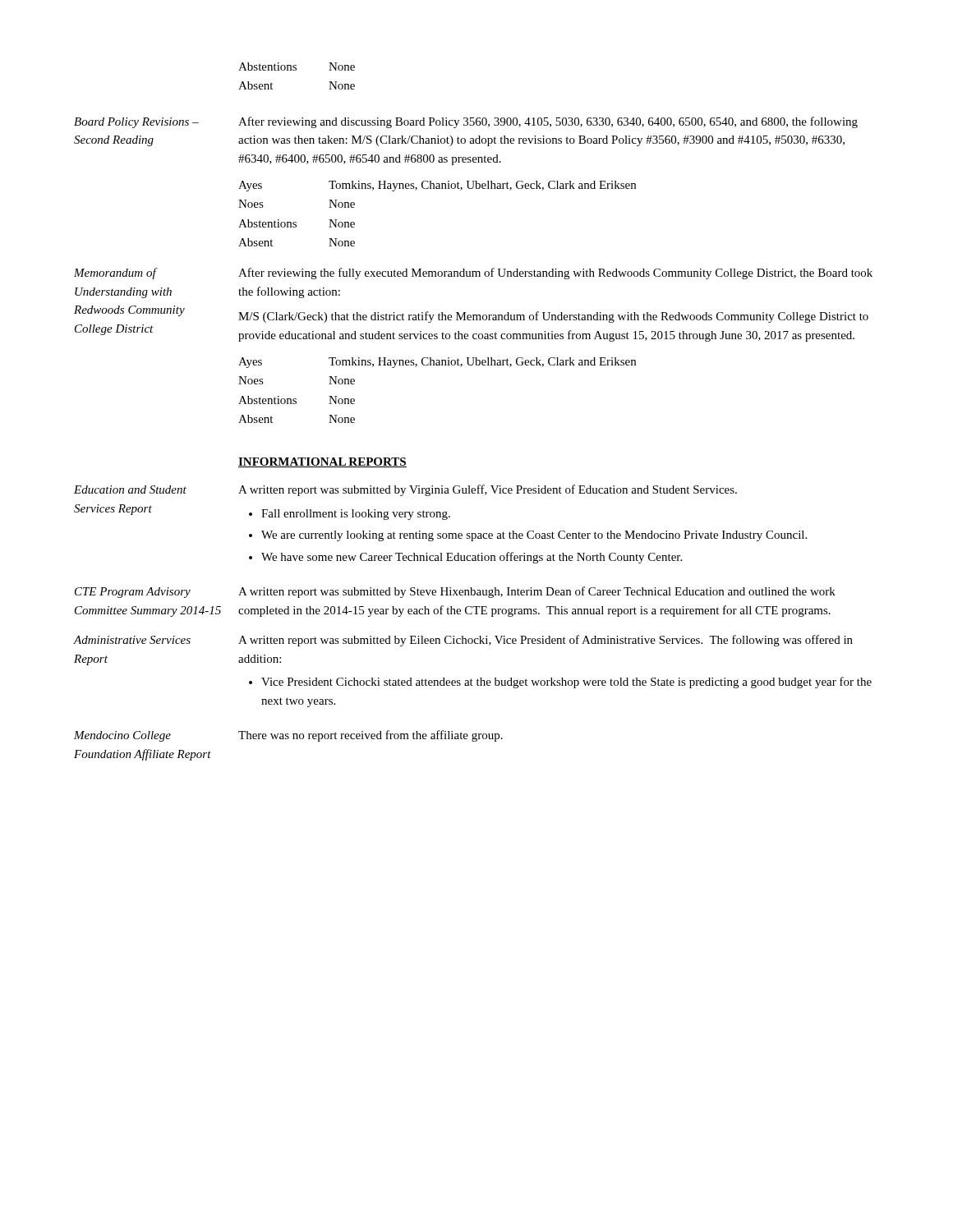The image size is (953, 1232).
Task: Click the passage that begins "We have some new Career Technical"
Action: [472, 556]
